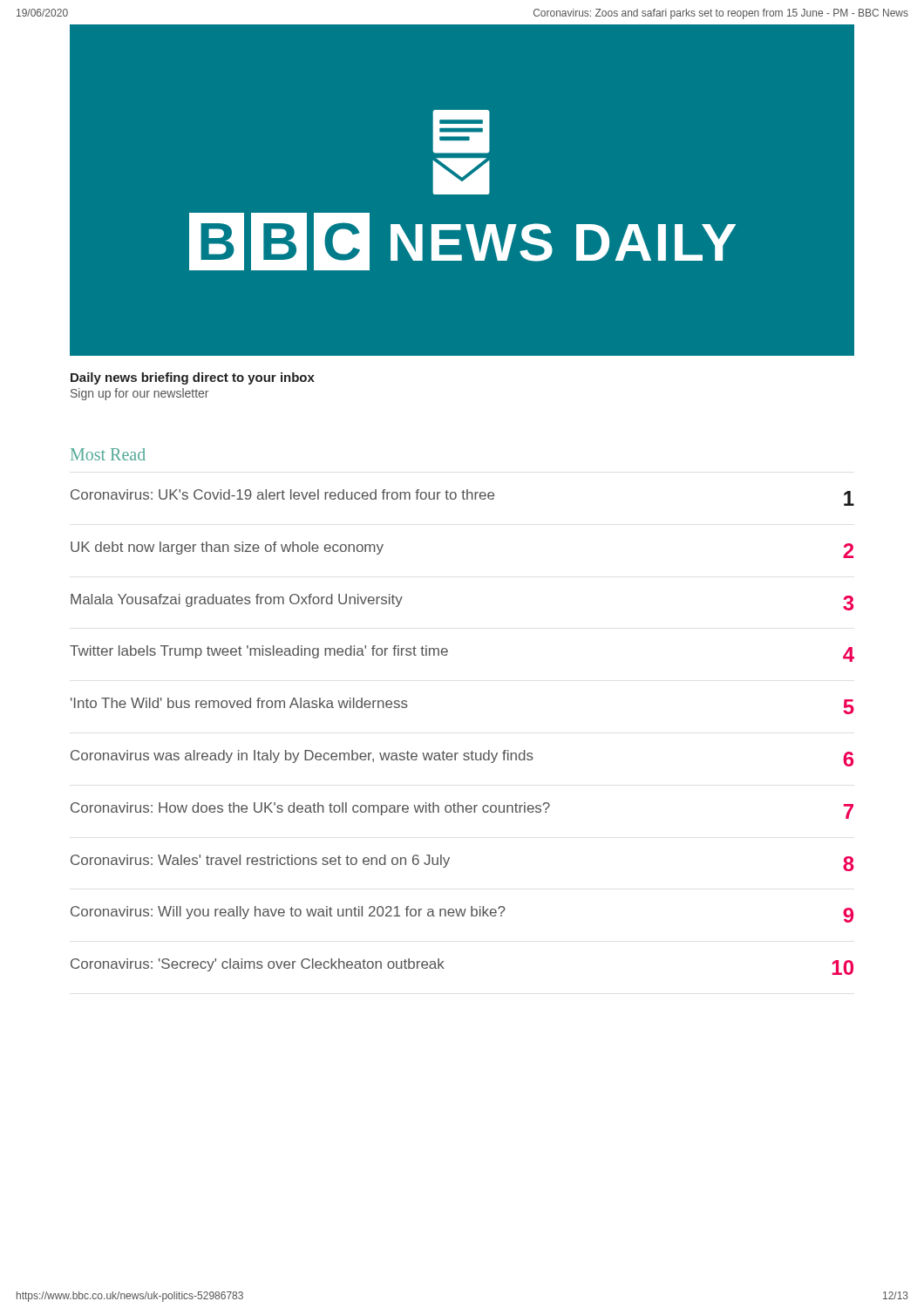Screen dimensions: 1308x924
Task: Click on the block starting "Coronavirus: Will you really have to wait until"
Action: click(462, 915)
